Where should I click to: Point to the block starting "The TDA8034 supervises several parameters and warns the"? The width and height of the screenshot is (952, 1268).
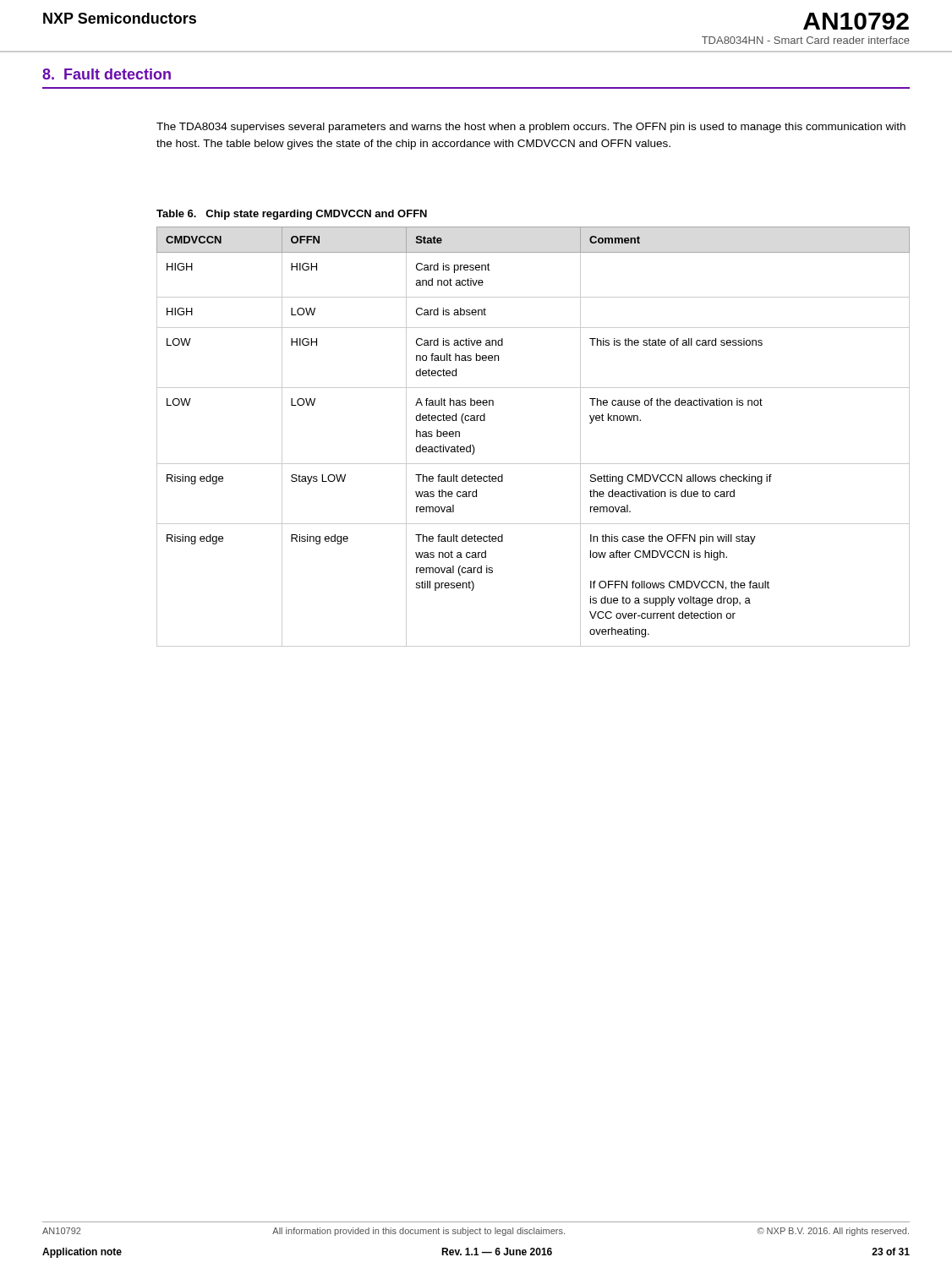531,135
